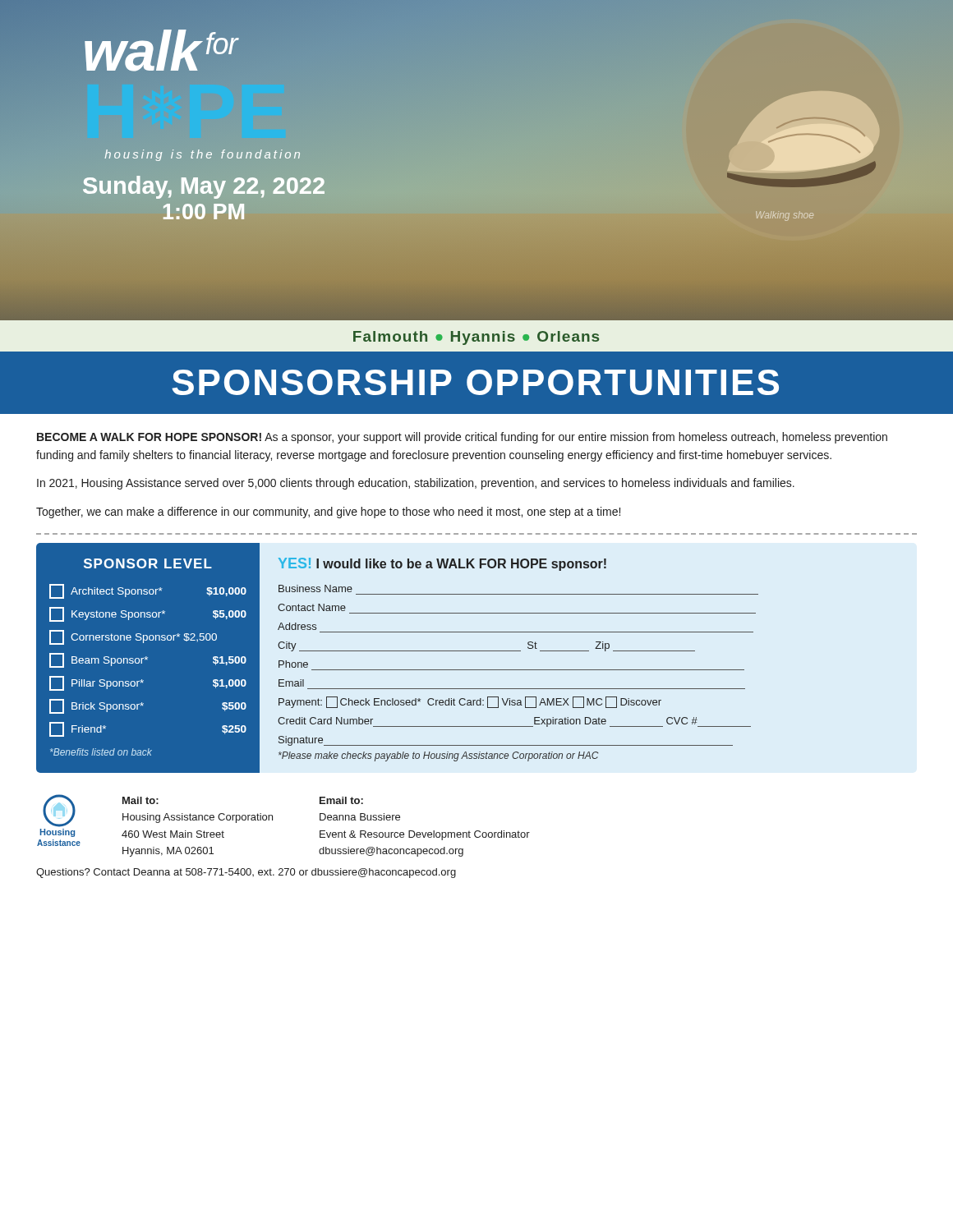The width and height of the screenshot is (953, 1232).
Task: Locate the passage starting "Together, we can make a difference in"
Action: click(x=476, y=512)
